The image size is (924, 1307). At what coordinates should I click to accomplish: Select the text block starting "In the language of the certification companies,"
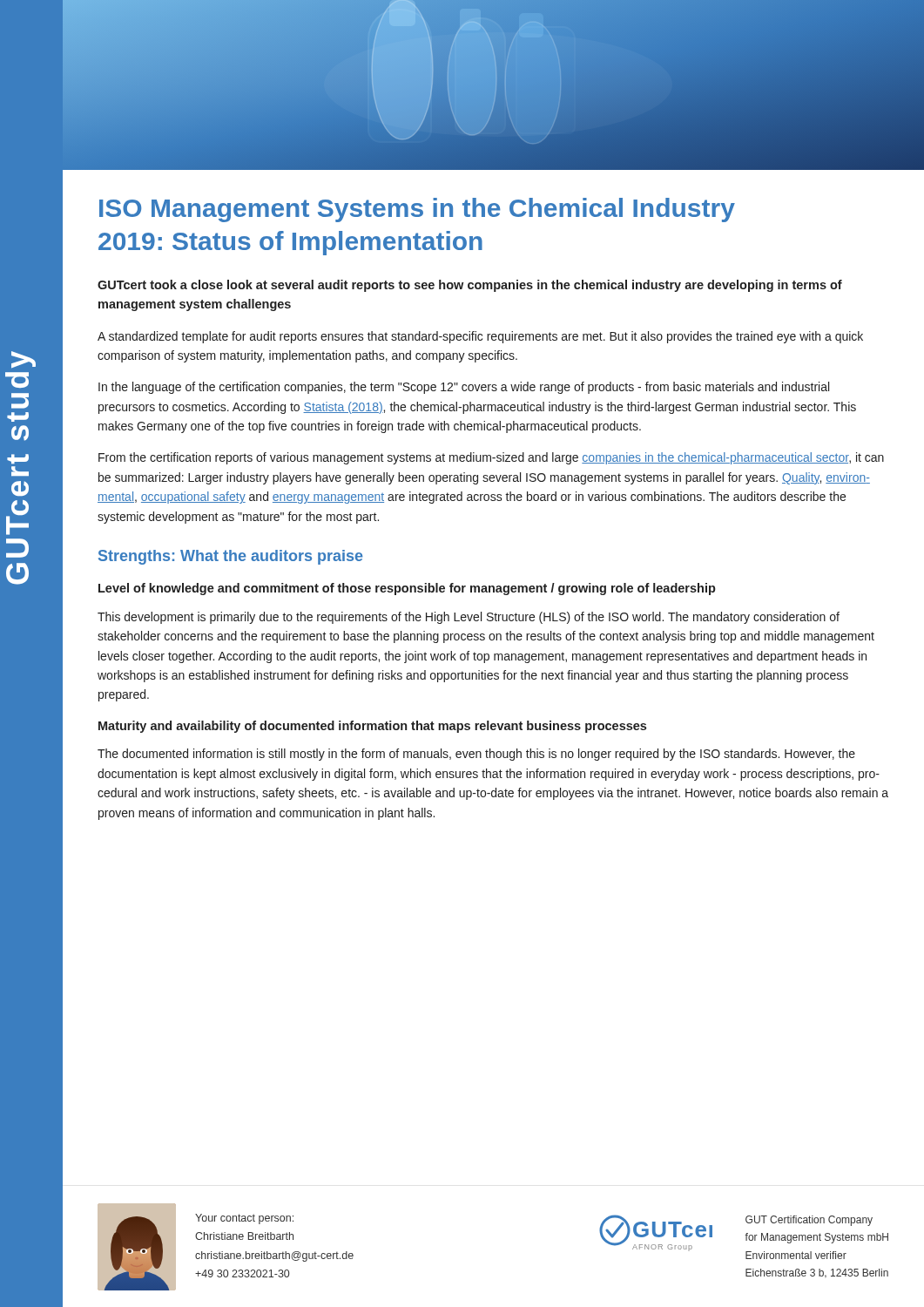(x=477, y=407)
